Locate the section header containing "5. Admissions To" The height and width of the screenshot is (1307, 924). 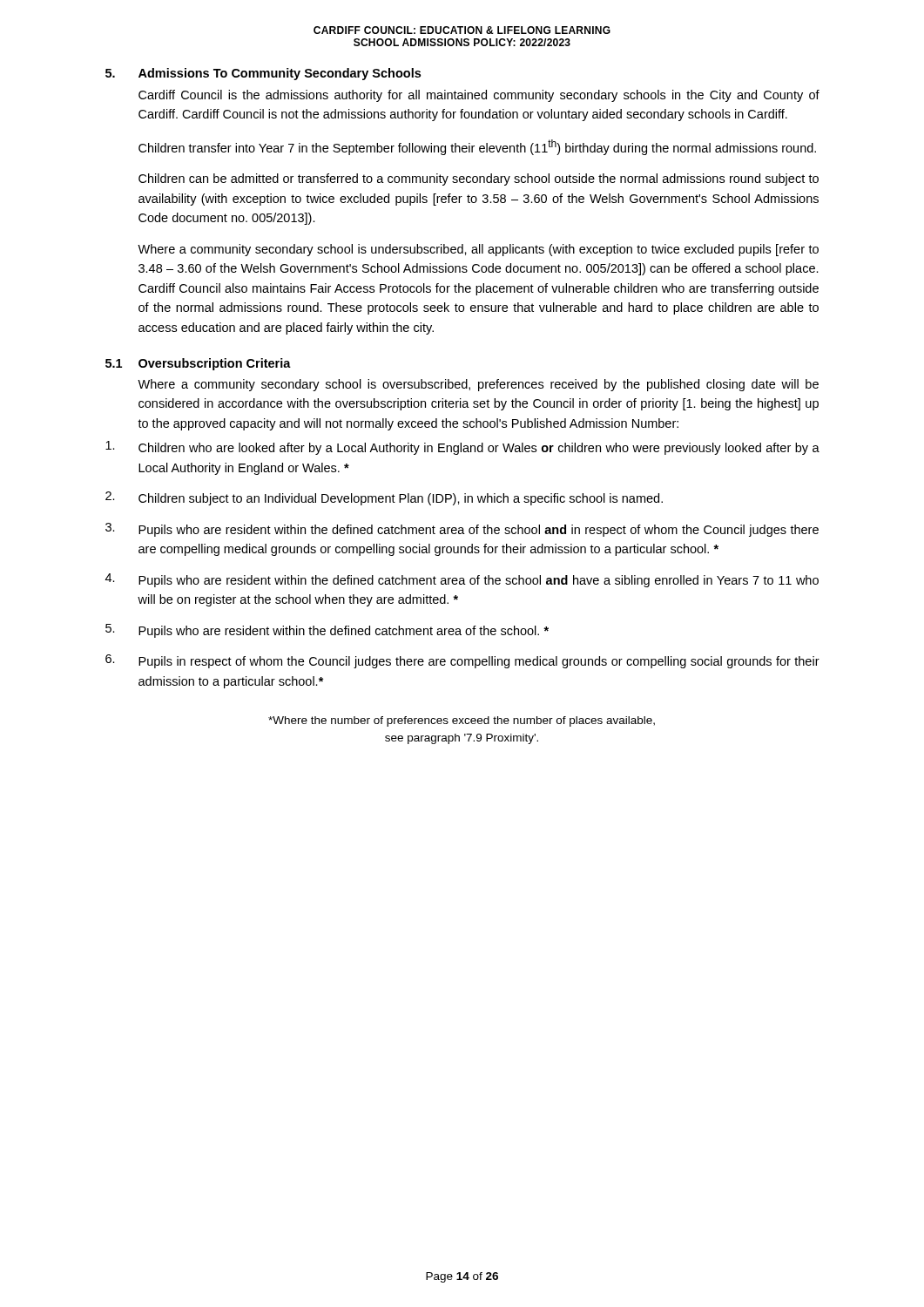(x=263, y=73)
